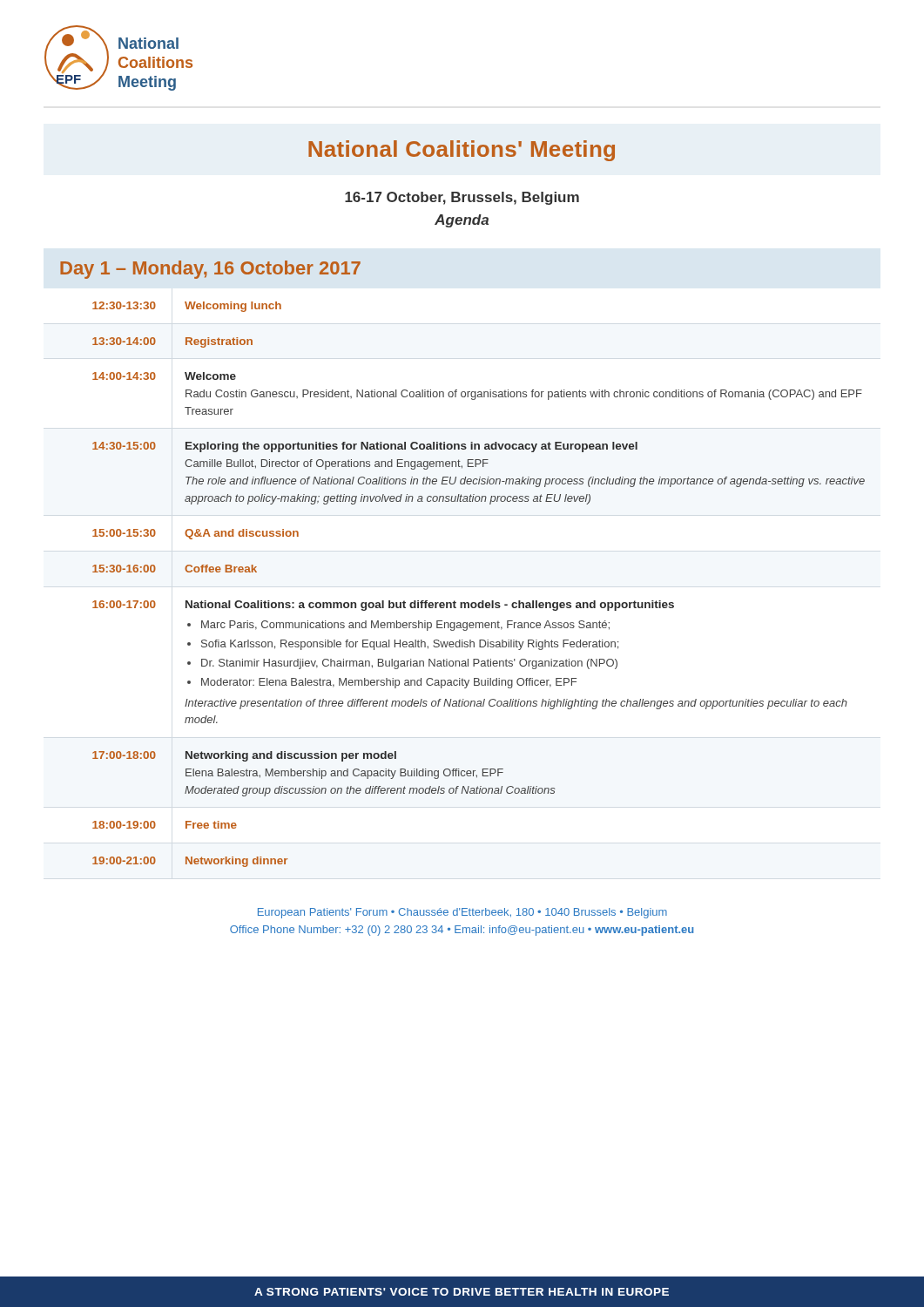Screen dimensions: 1307x924
Task: Select the logo
Action: (462, 53)
